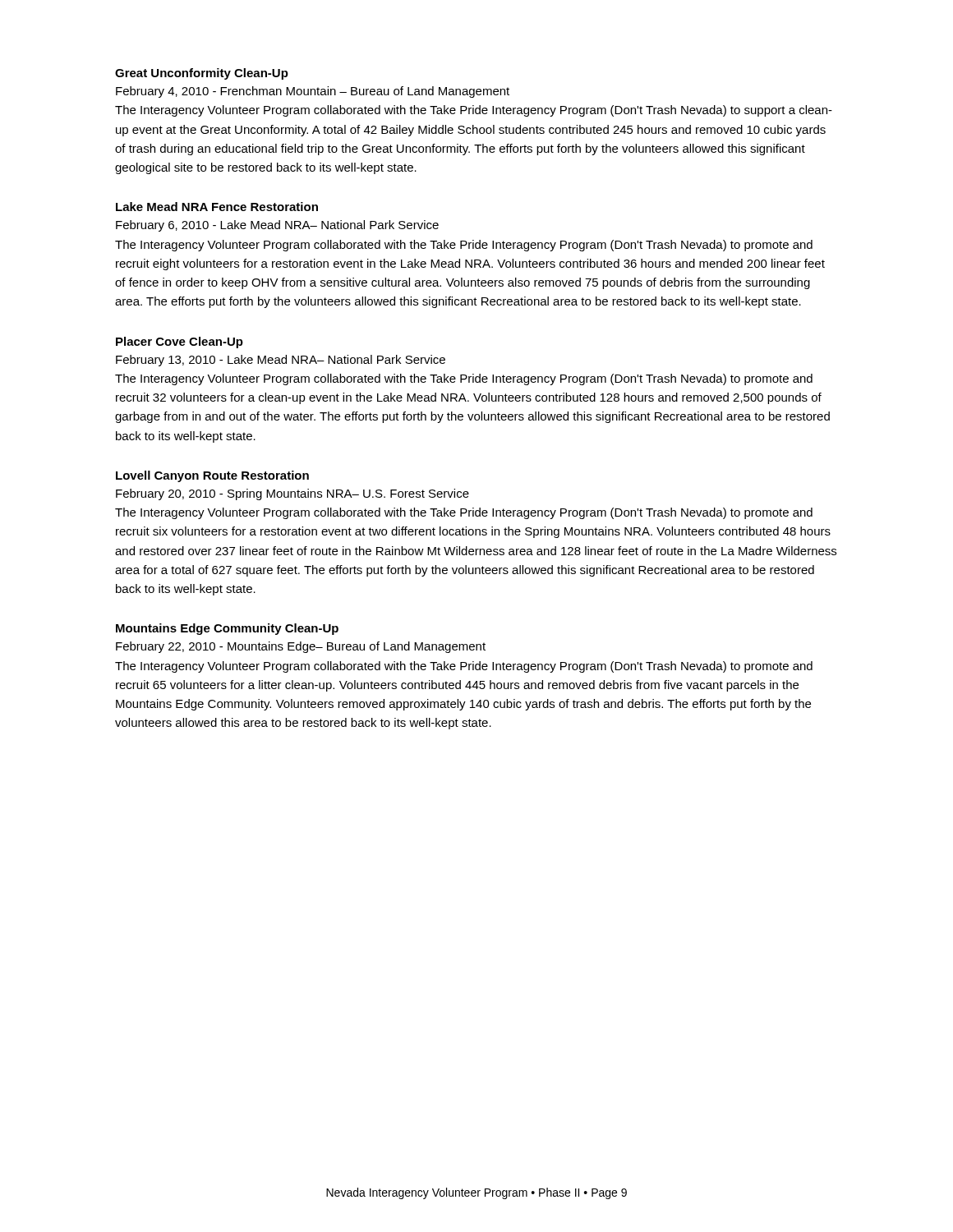This screenshot has width=953, height=1232.
Task: Select the section header that reads "Lovell Canyon Route Restoration"
Action: (x=212, y=475)
